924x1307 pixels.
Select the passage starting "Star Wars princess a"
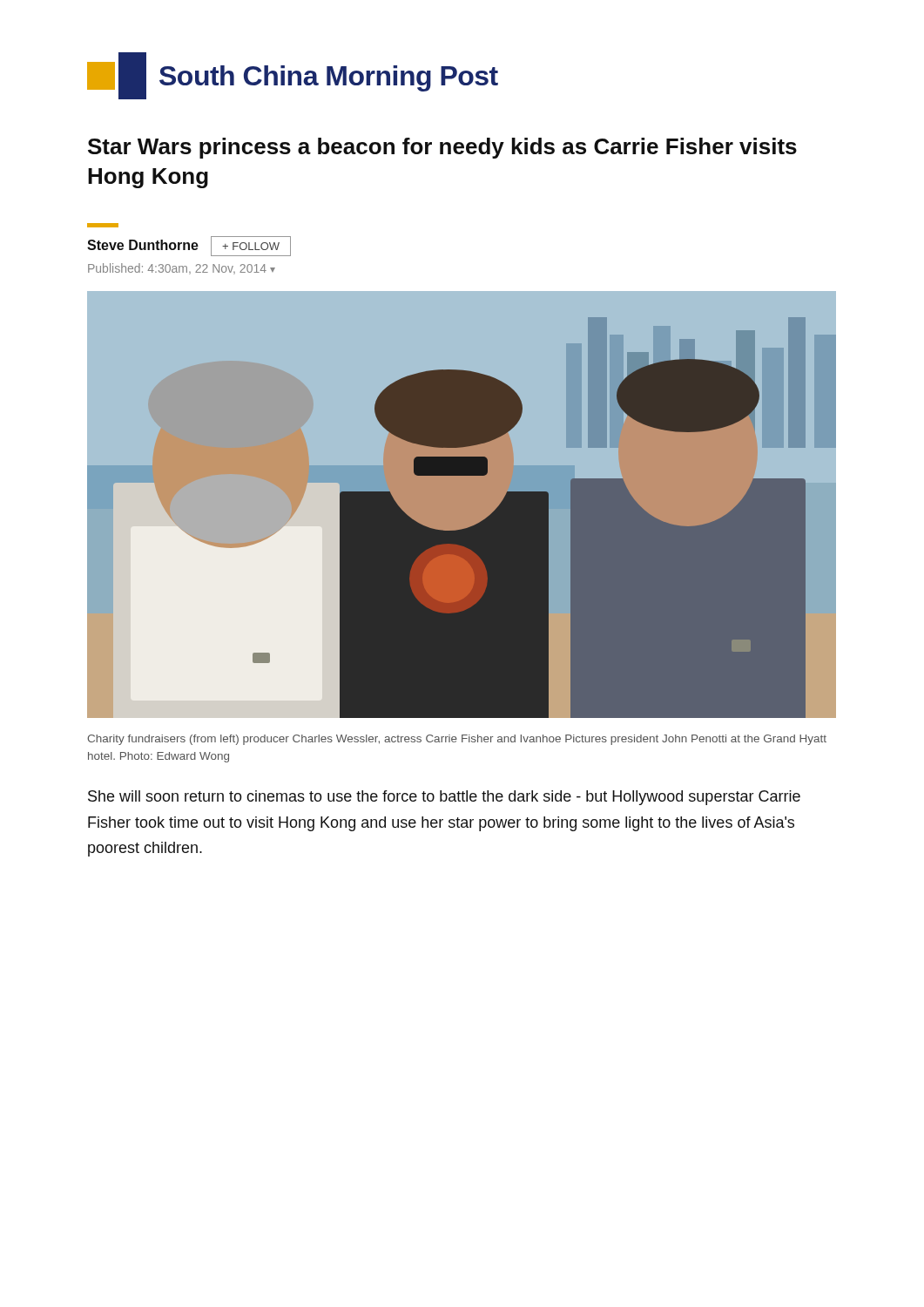tap(442, 161)
